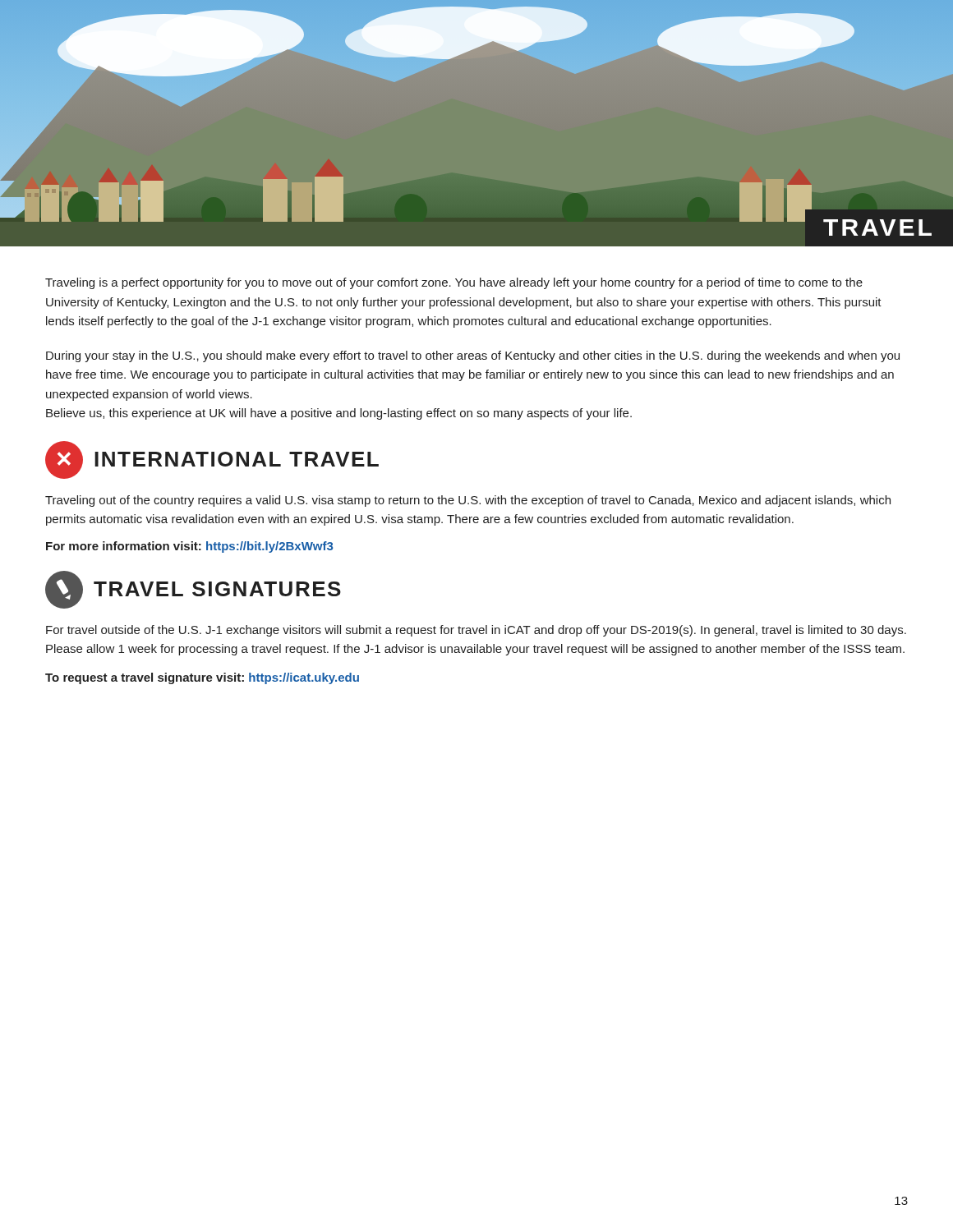Click the passage that begins "Traveling is a"
This screenshot has width=953, height=1232.
point(463,301)
